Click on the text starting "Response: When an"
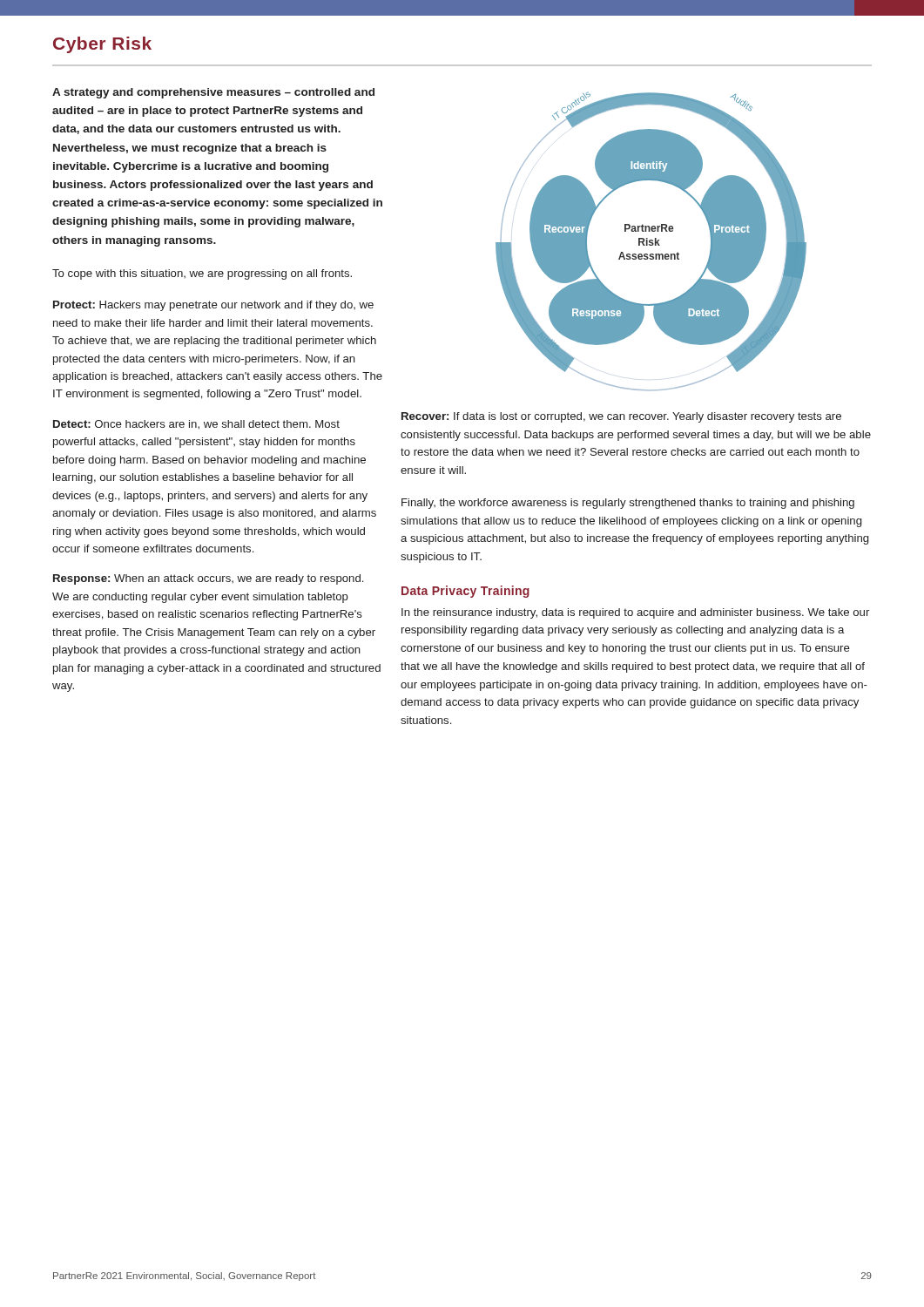The image size is (924, 1307). [217, 632]
